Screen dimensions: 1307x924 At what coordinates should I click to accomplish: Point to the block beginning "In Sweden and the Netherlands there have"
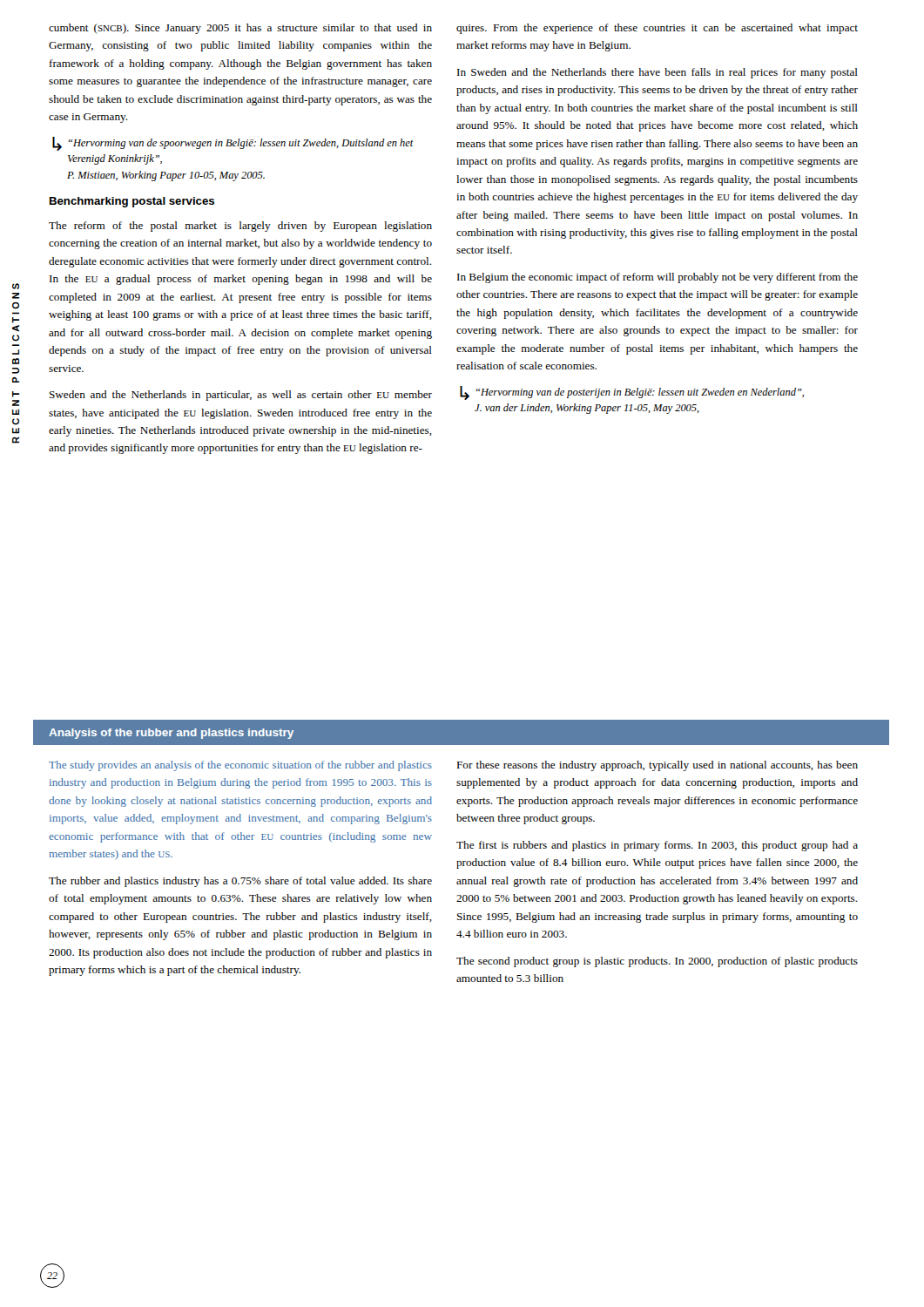(x=657, y=162)
